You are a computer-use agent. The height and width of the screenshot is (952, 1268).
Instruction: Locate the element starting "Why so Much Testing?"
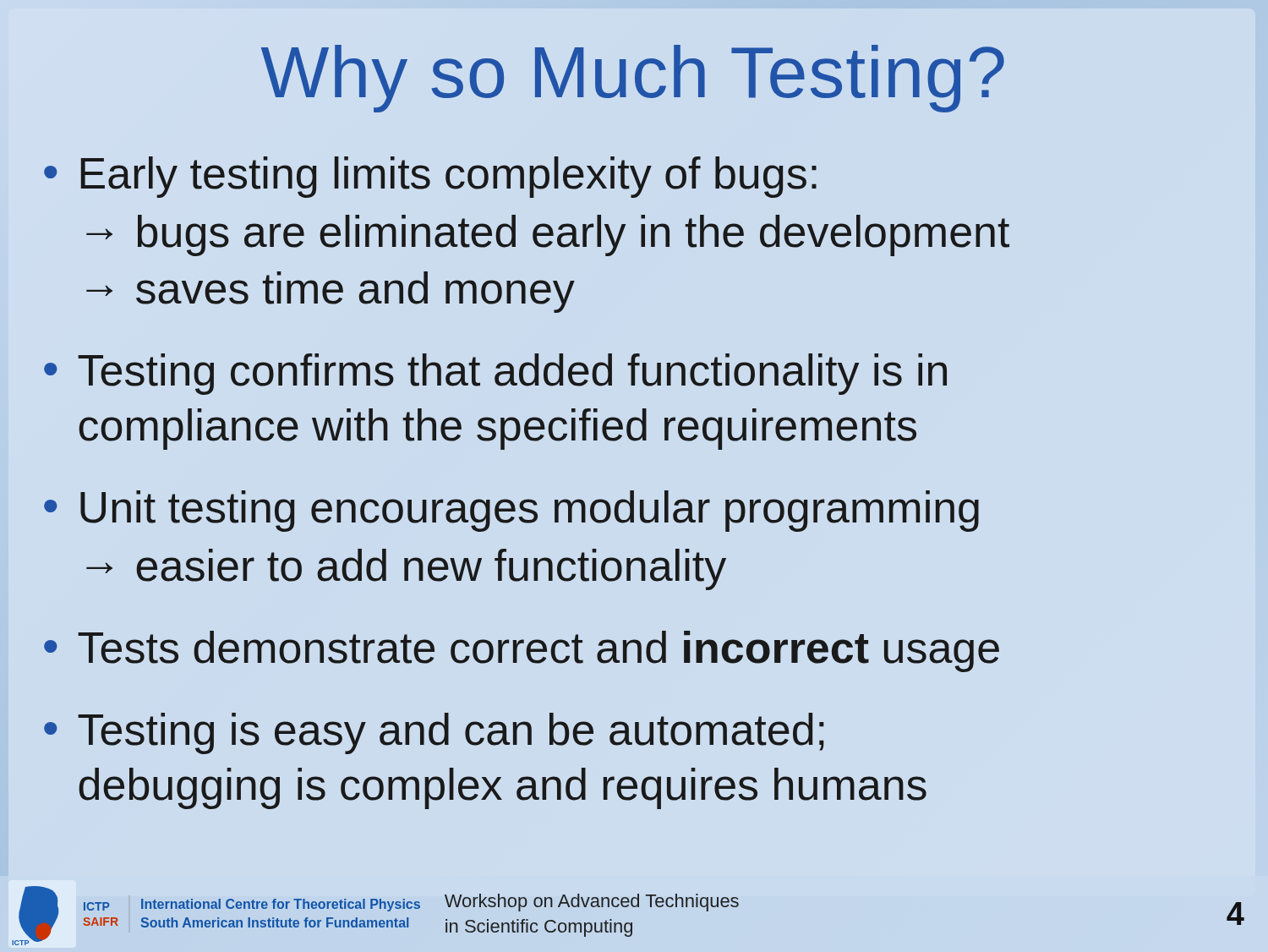[634, 69]
